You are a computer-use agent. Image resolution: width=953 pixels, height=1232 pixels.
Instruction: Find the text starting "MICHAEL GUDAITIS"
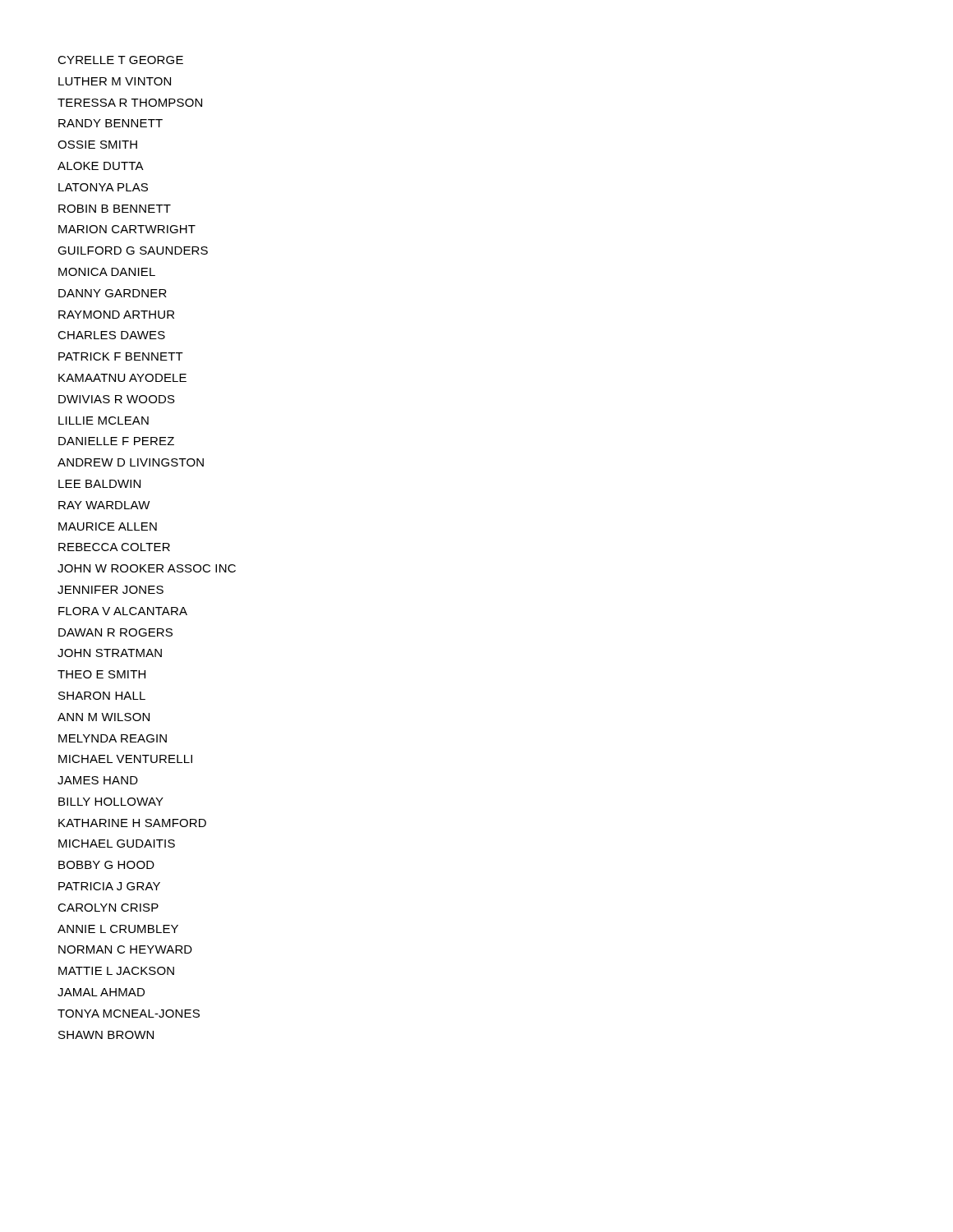click(116, 843)
